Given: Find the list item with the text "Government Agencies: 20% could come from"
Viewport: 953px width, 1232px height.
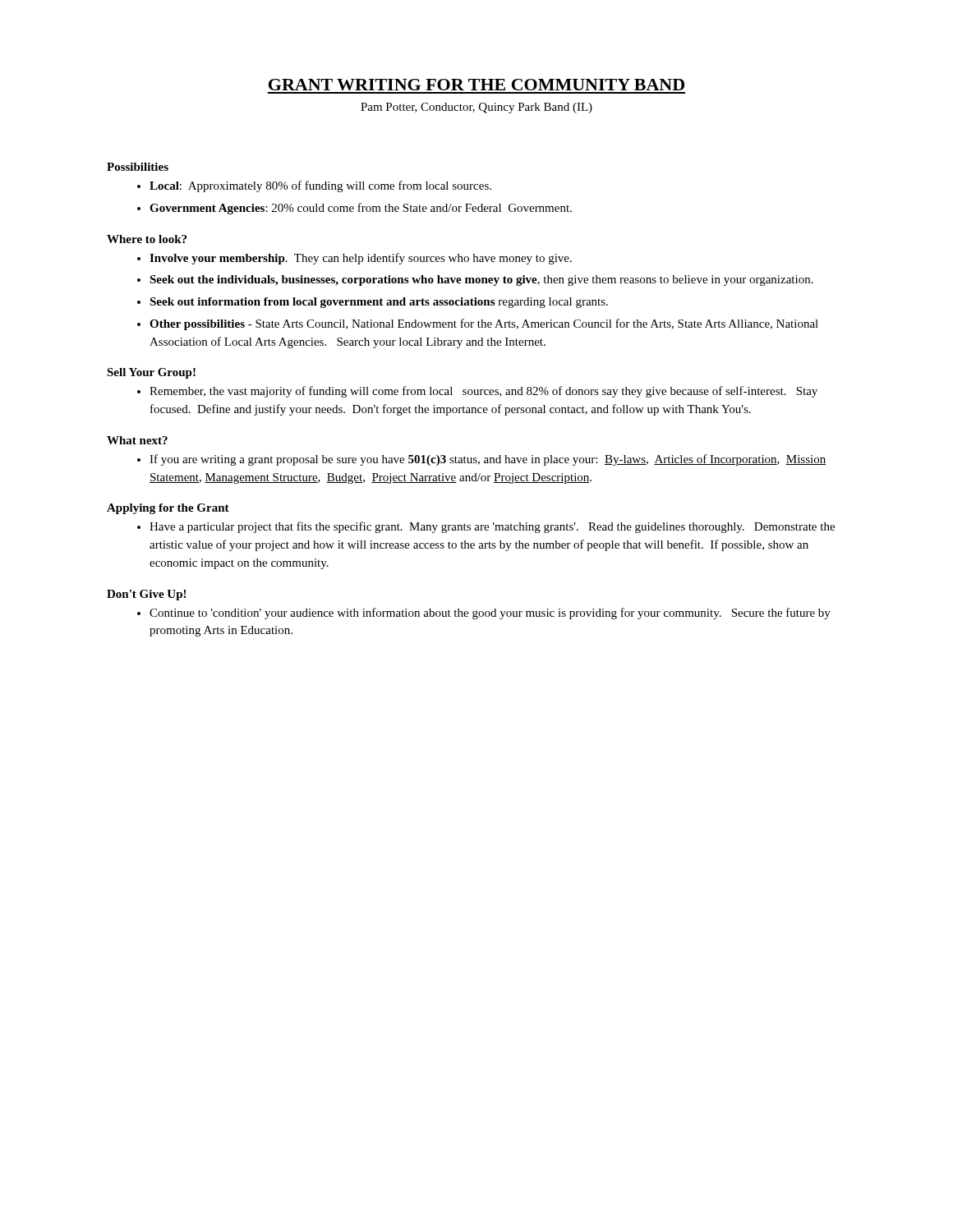Looking at the screenshot, I should pos(361,208).
